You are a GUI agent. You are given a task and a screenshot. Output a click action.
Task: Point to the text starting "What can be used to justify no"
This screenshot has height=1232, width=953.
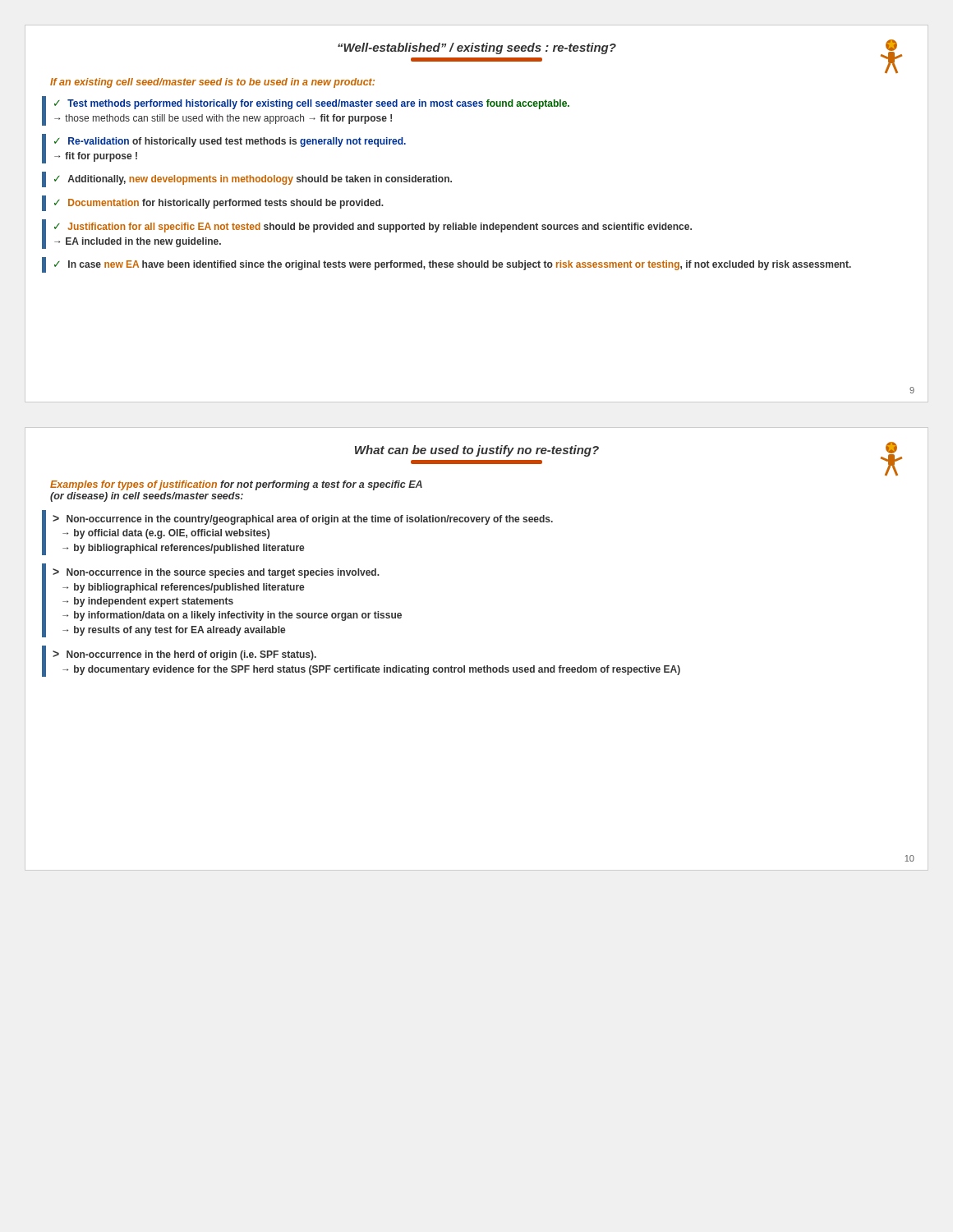click(476, 453)
